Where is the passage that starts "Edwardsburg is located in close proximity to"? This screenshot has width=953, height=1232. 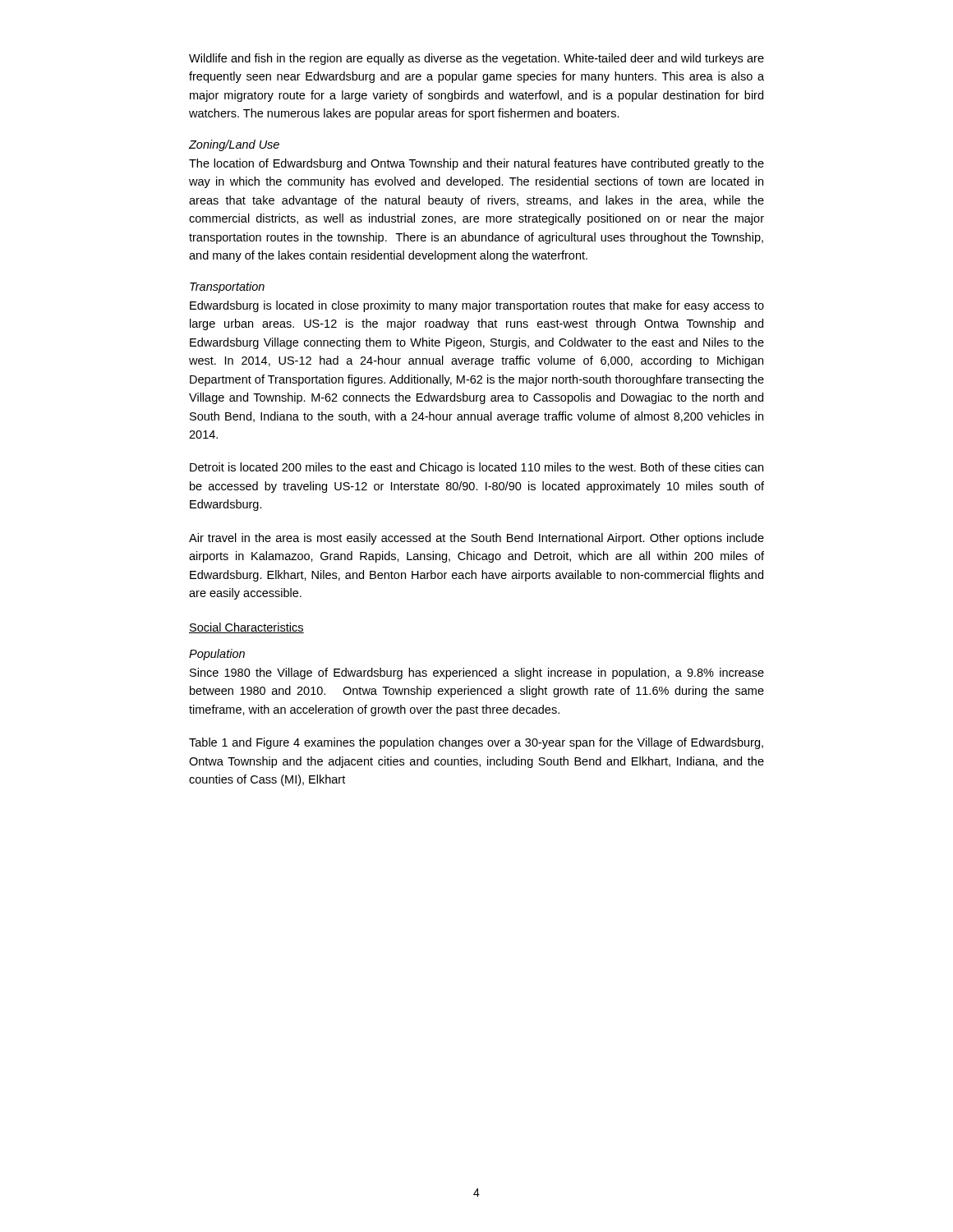point(476,370)
